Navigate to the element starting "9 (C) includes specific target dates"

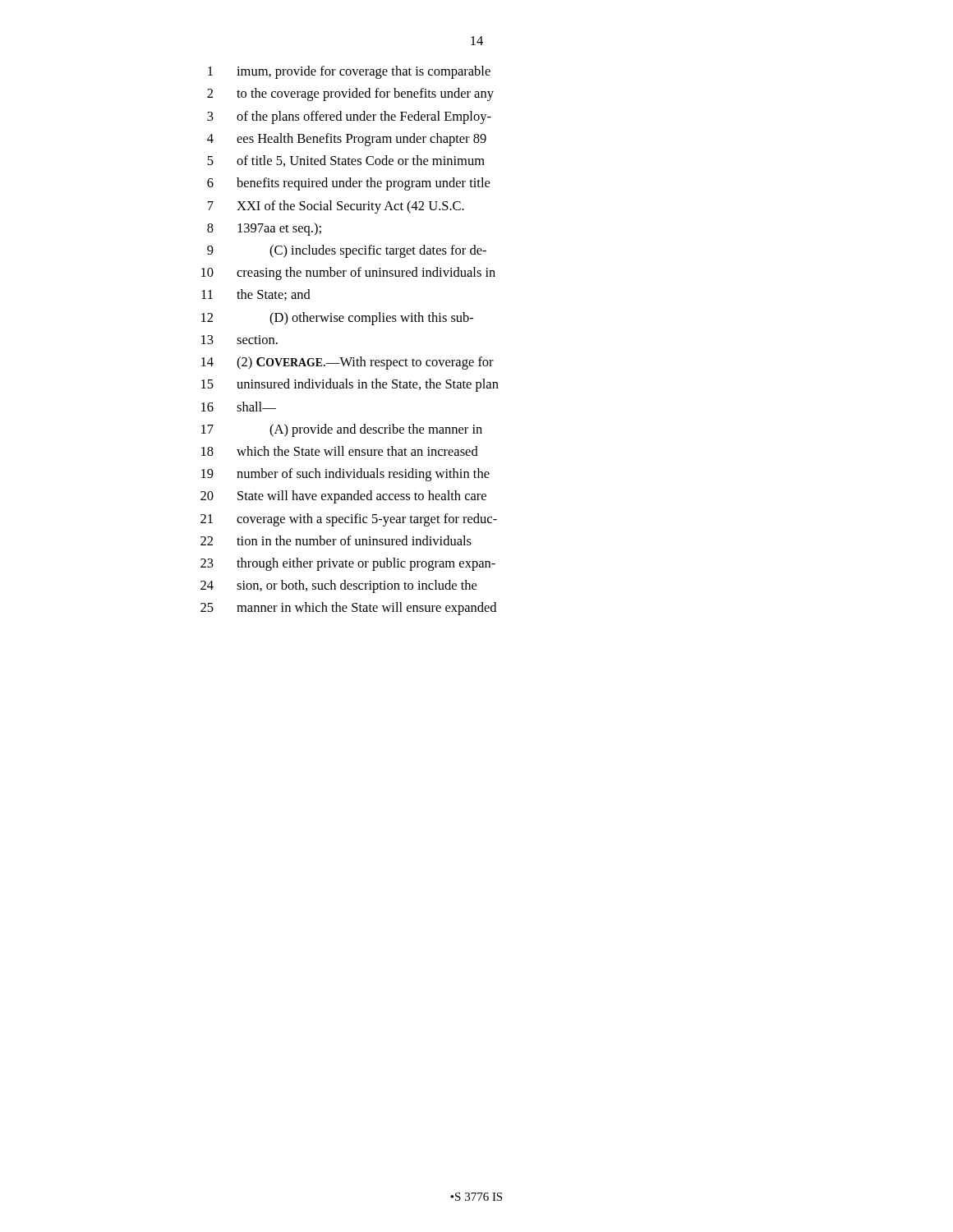[347, 251]
